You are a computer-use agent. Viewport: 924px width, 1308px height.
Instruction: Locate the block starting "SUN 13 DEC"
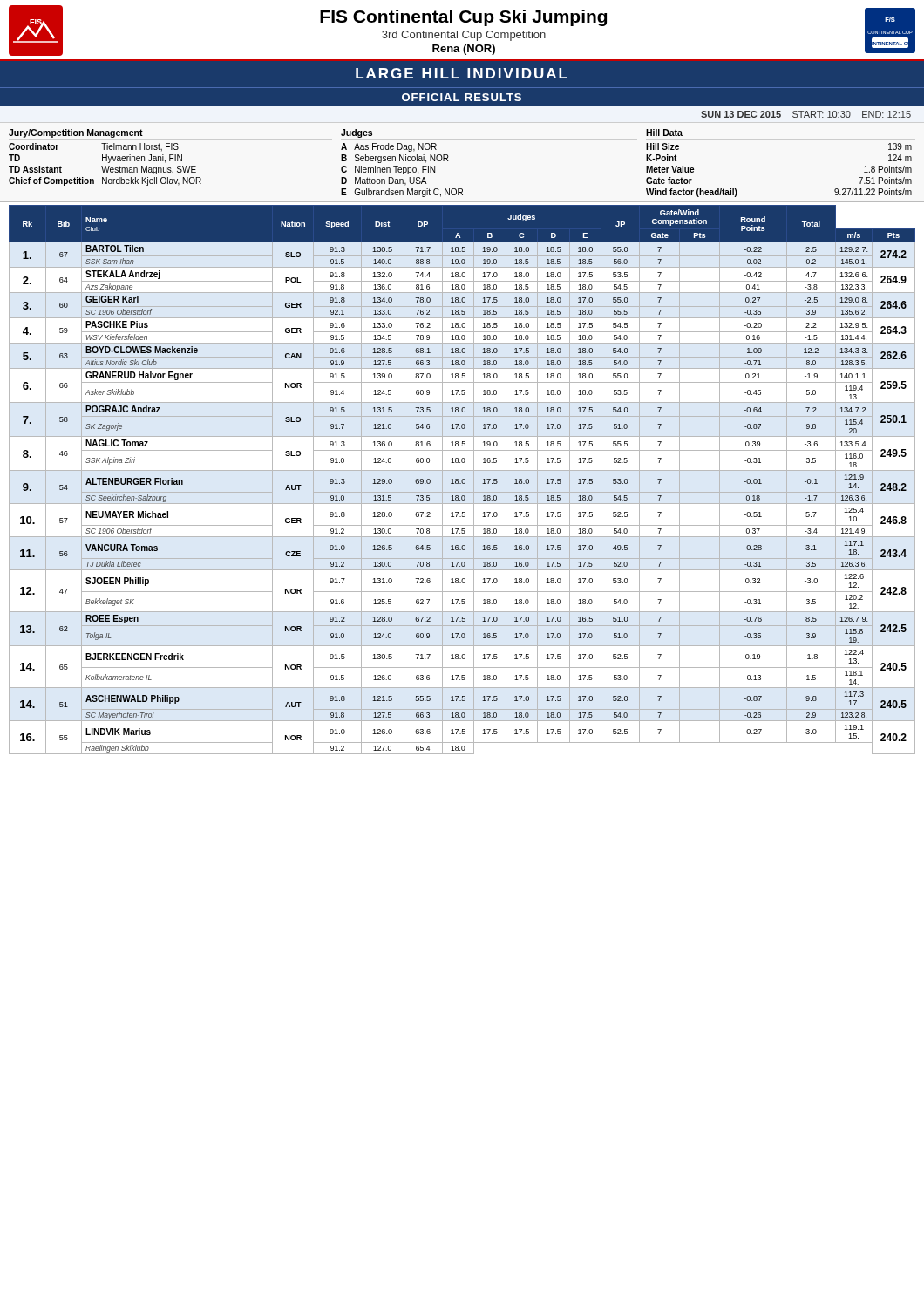coord(806,114)
